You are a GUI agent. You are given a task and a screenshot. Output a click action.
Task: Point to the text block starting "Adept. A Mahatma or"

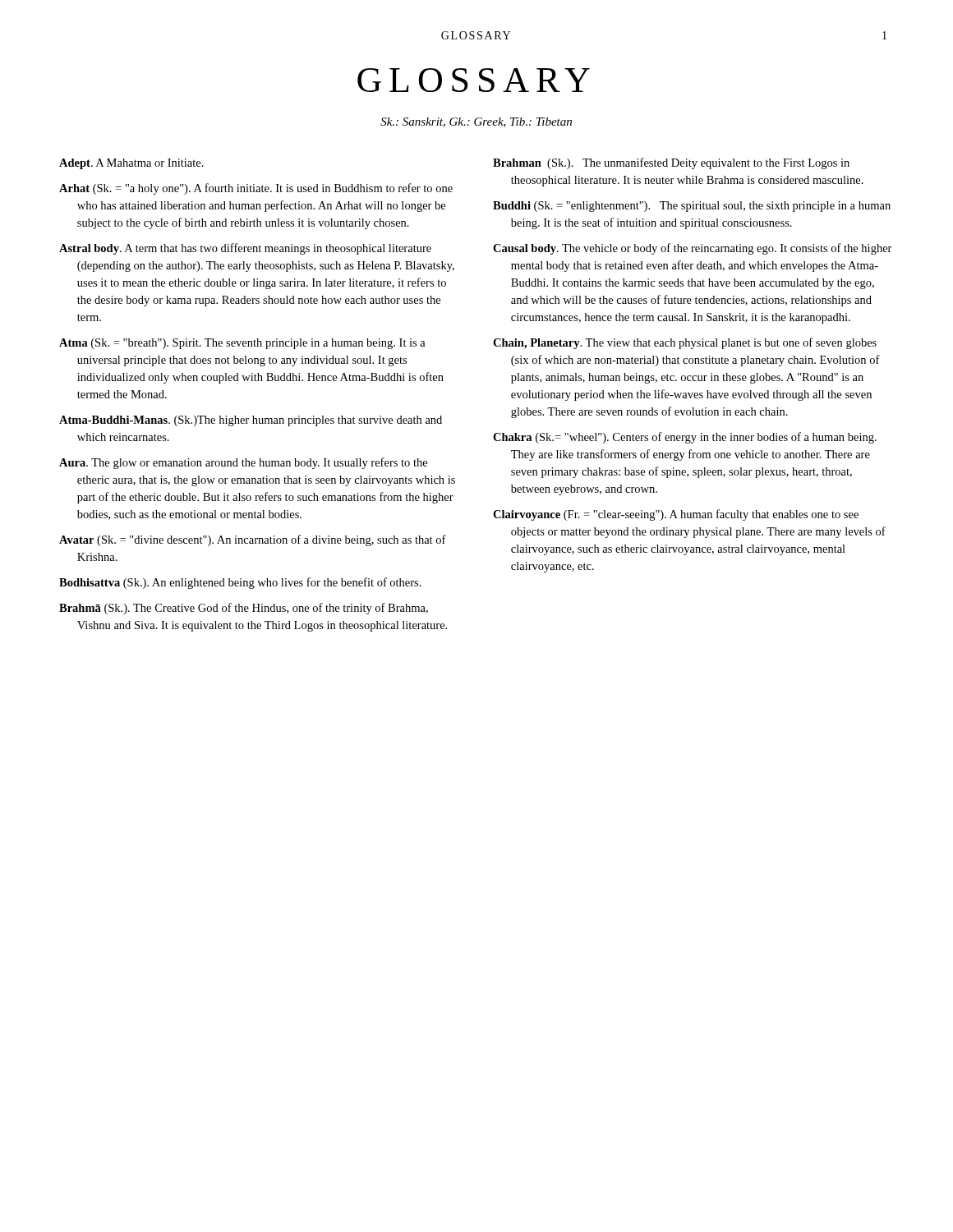tap(131, 164)
